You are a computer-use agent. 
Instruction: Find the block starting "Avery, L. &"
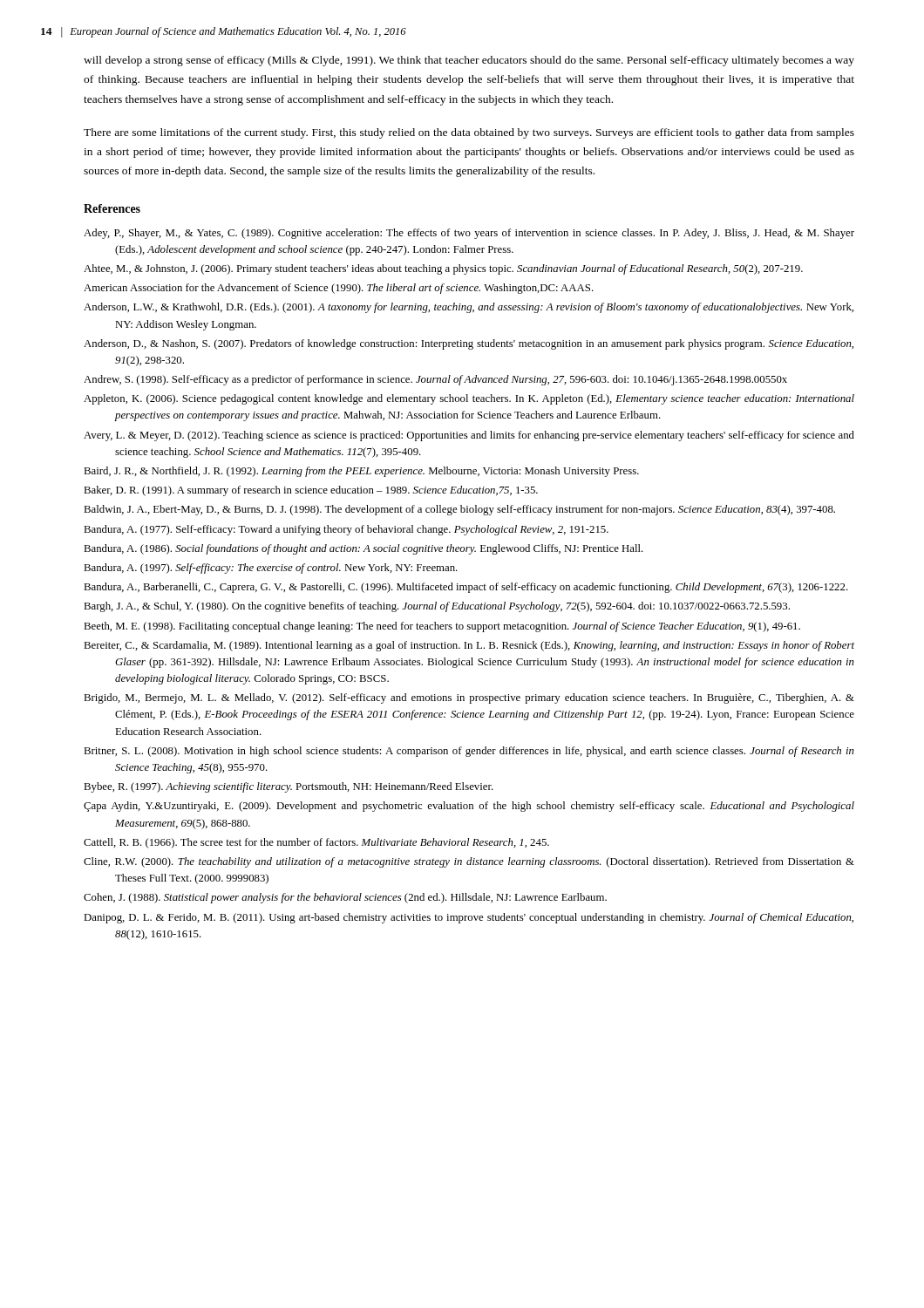pos(469,443)
